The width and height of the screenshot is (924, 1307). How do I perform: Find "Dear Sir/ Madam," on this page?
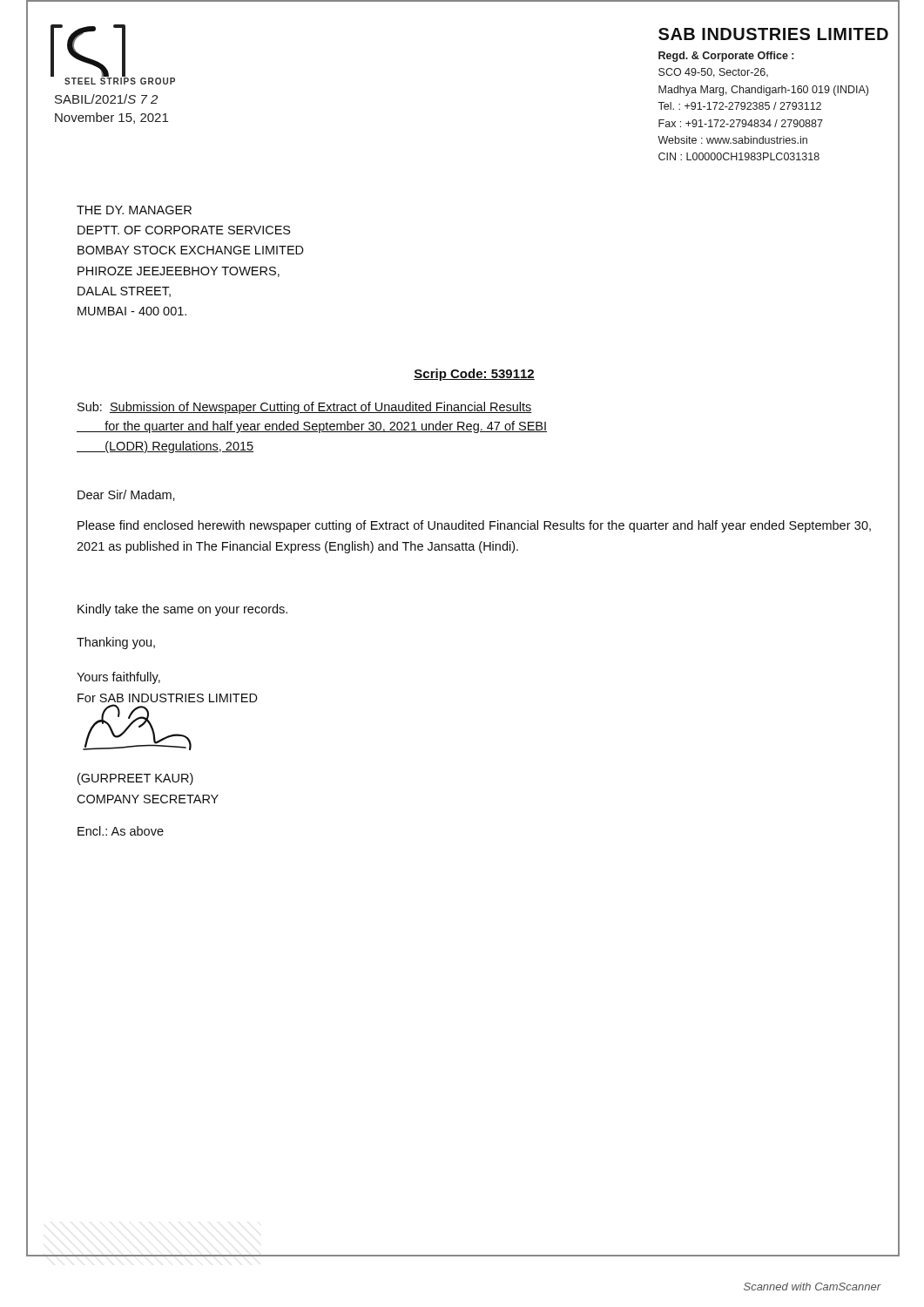pos(126,495)
